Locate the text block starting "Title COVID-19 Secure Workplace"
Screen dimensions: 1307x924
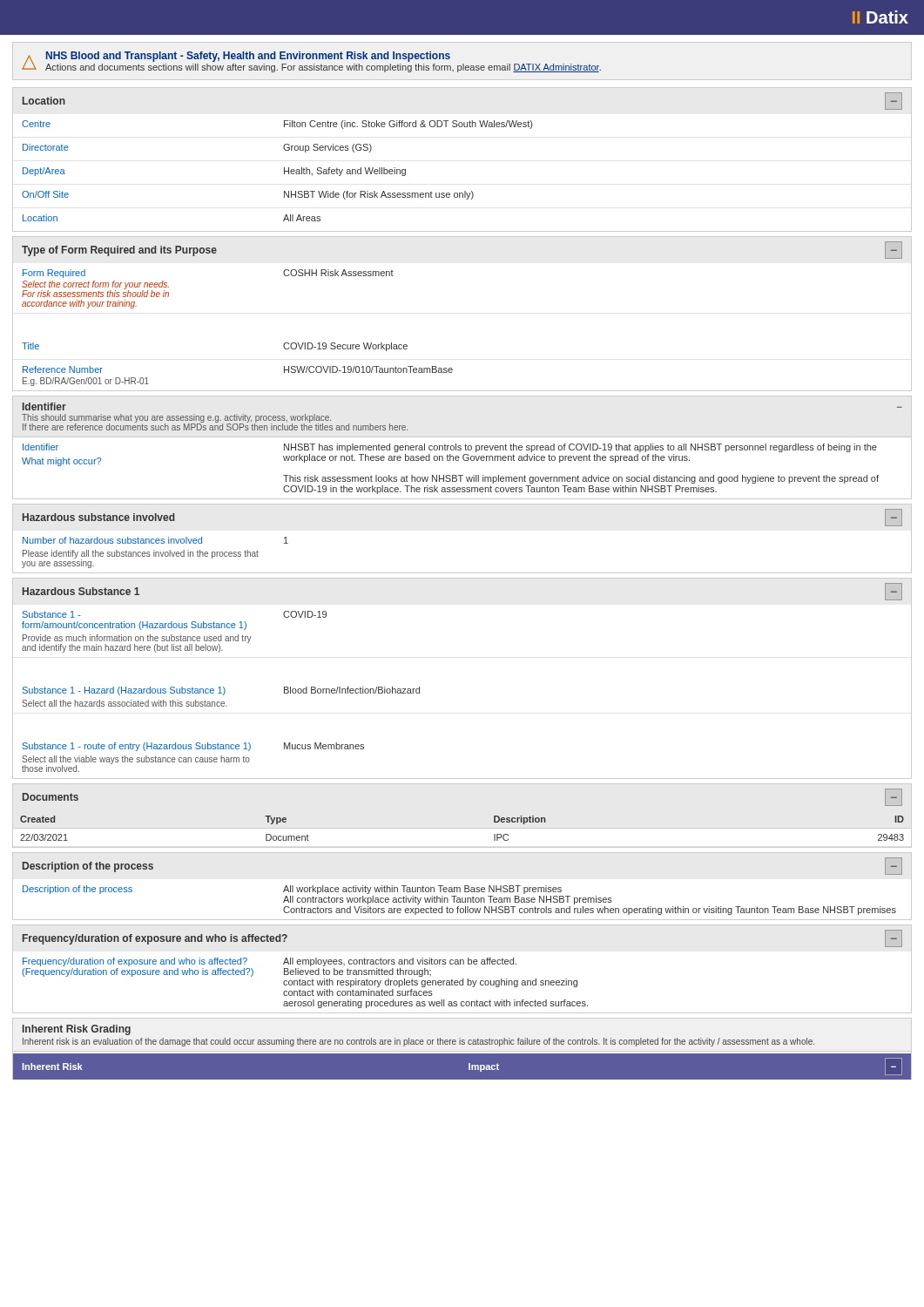(x=13, y=347)
